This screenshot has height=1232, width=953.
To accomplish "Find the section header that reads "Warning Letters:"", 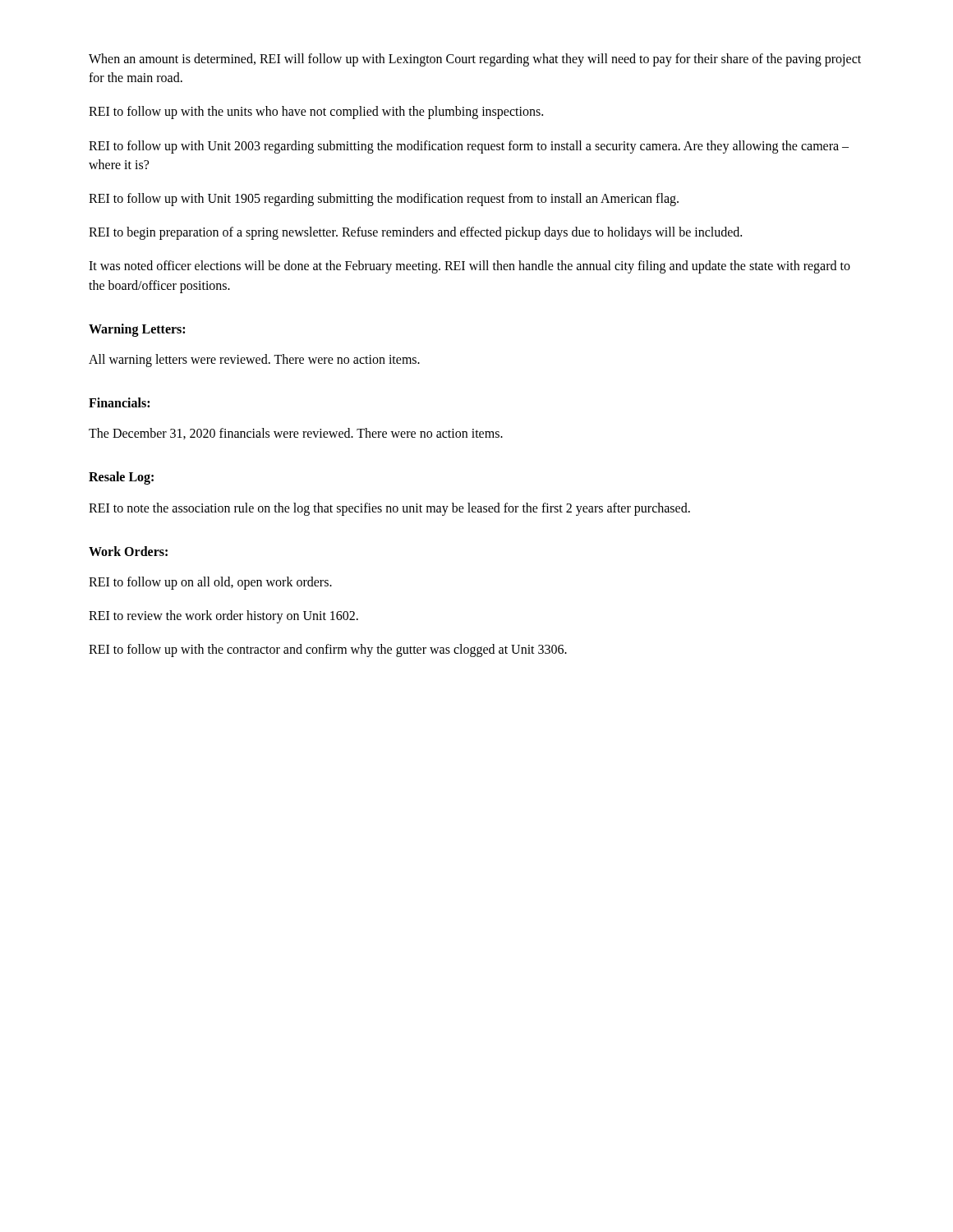I will (137, 329).
